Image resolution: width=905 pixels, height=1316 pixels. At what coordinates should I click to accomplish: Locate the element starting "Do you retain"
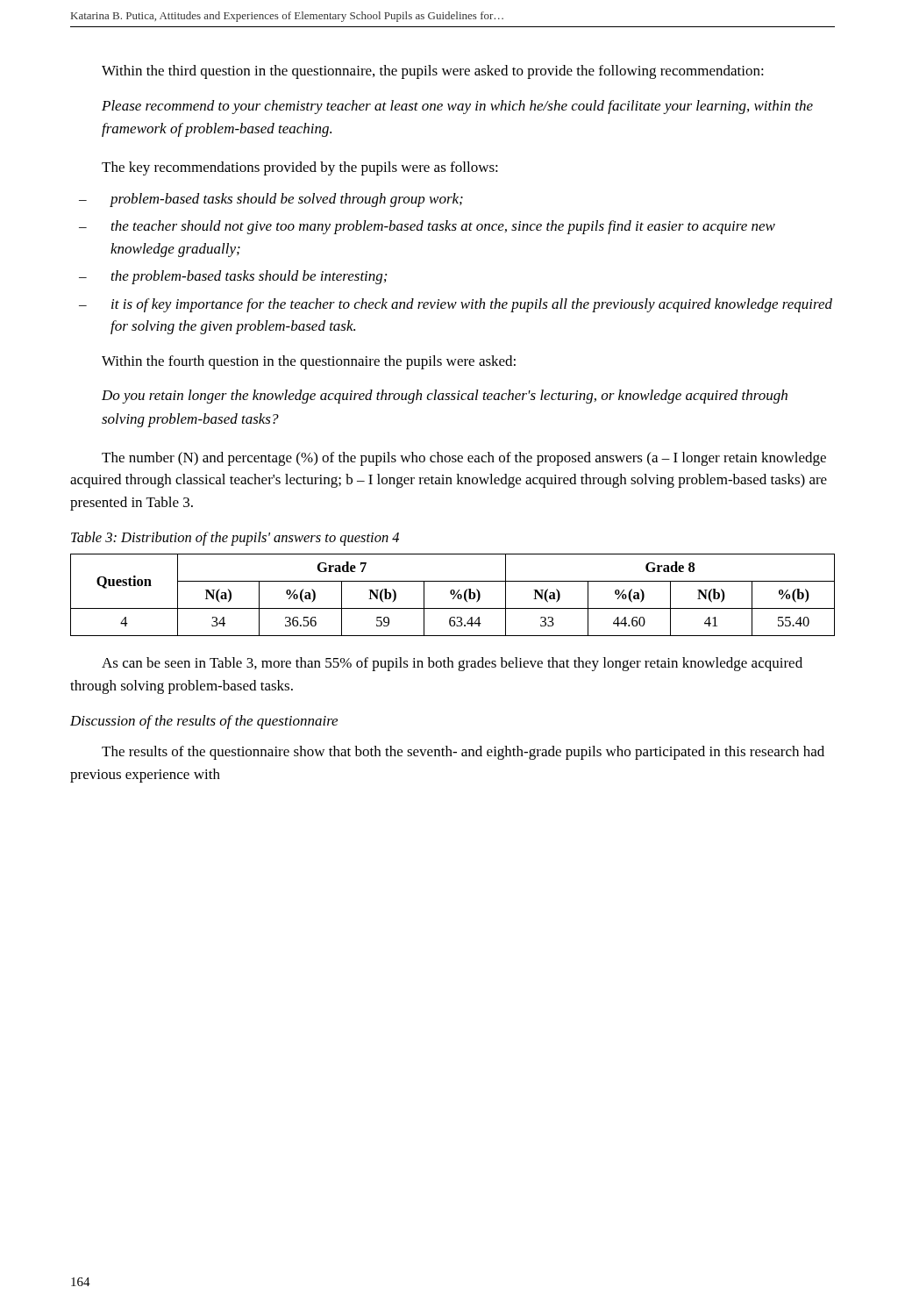468,407
